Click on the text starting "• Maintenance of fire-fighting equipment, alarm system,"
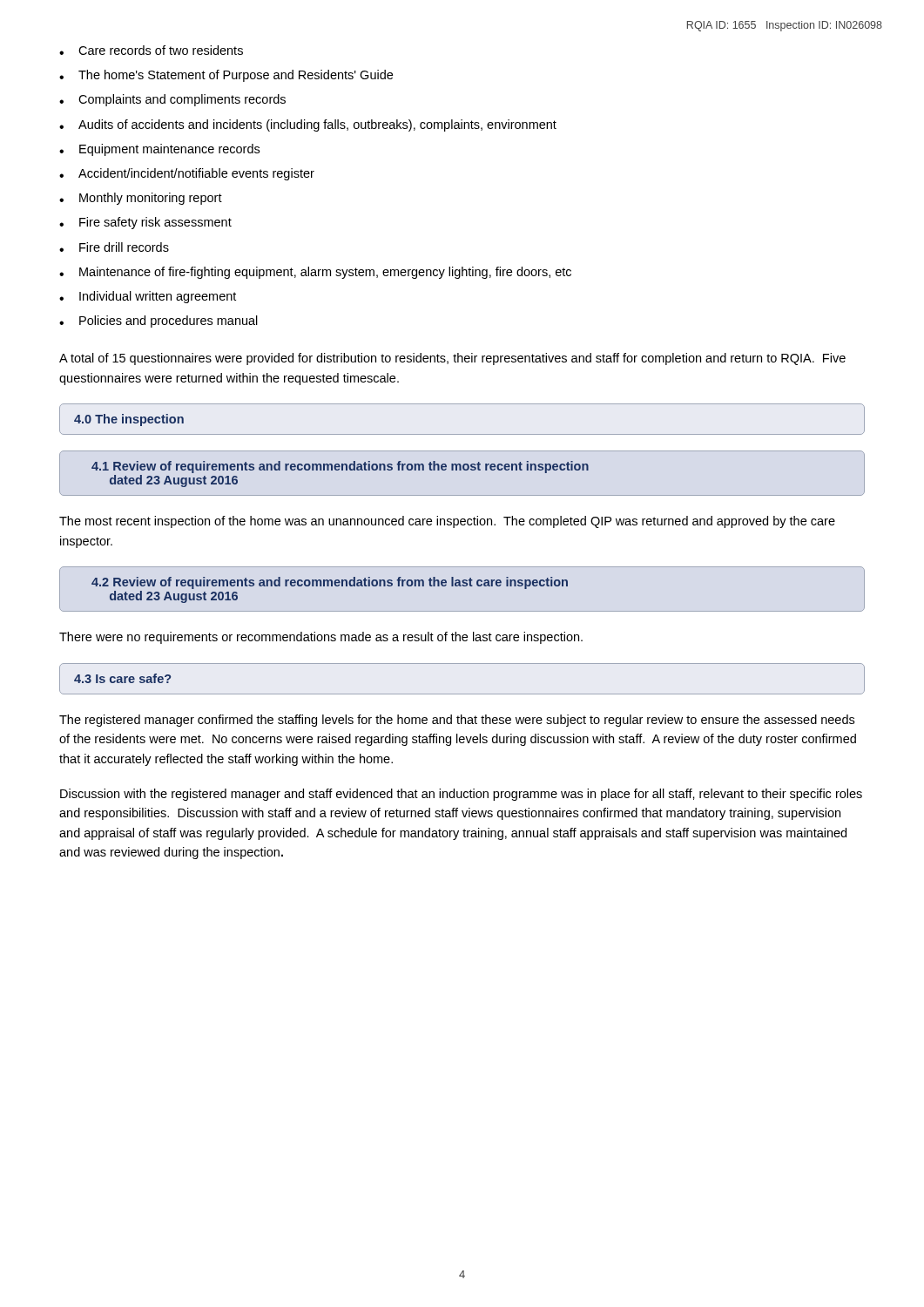 coord(462,273)
